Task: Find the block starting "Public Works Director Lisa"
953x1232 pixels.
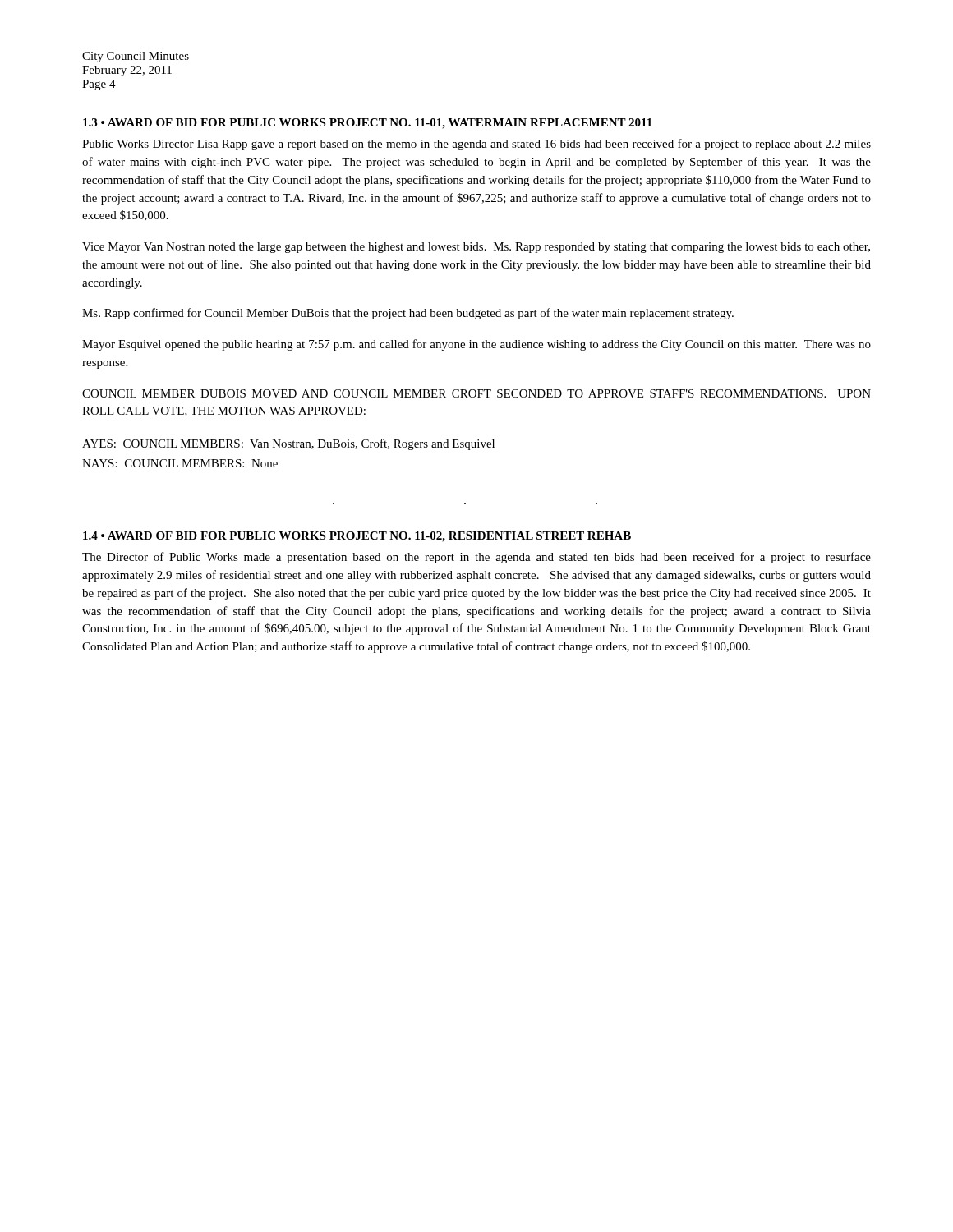Action: tap(476, 180)
